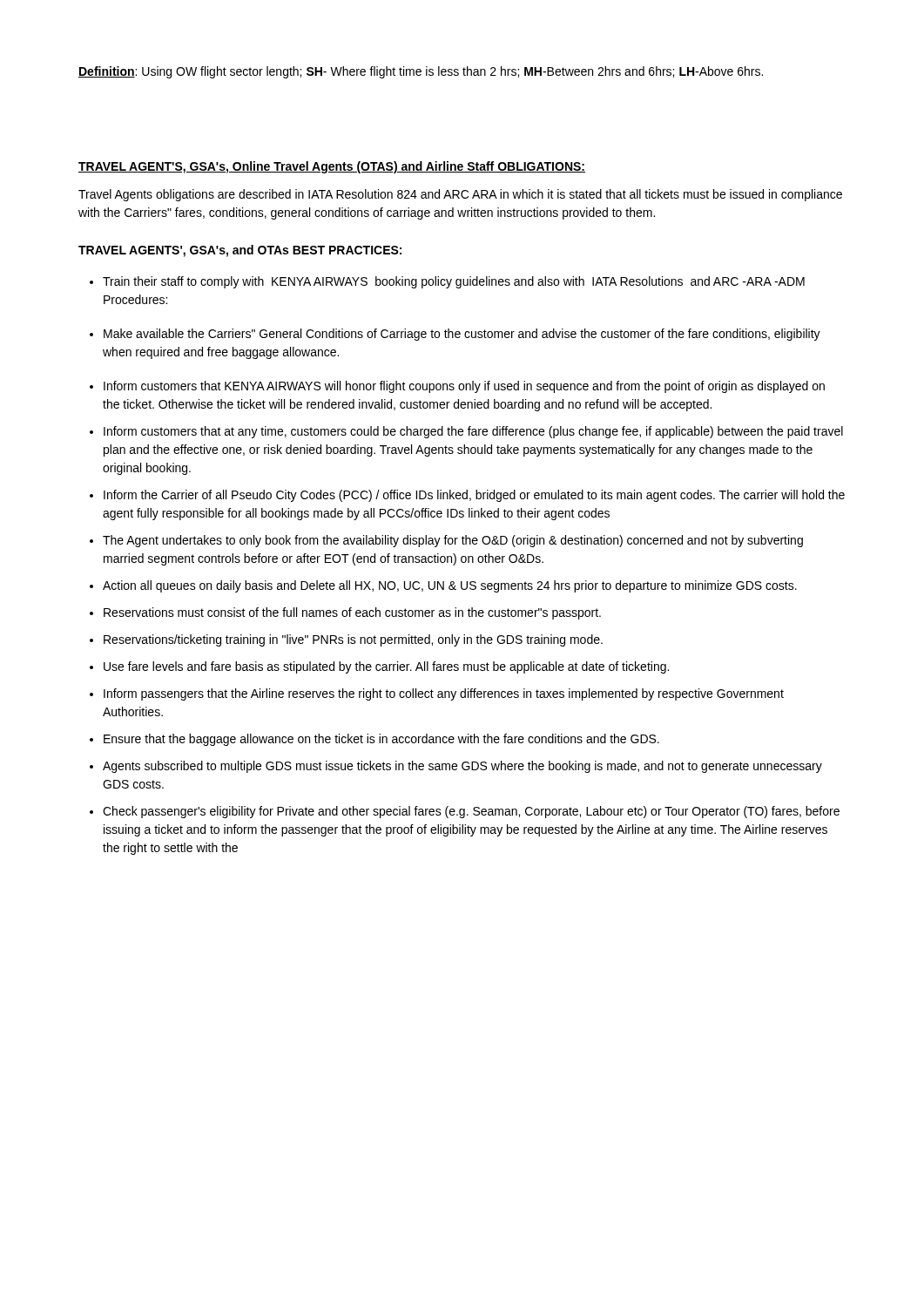Locate the text block starting "Ensure that the"
924x1307 pixels.
(x=381, y=739)
